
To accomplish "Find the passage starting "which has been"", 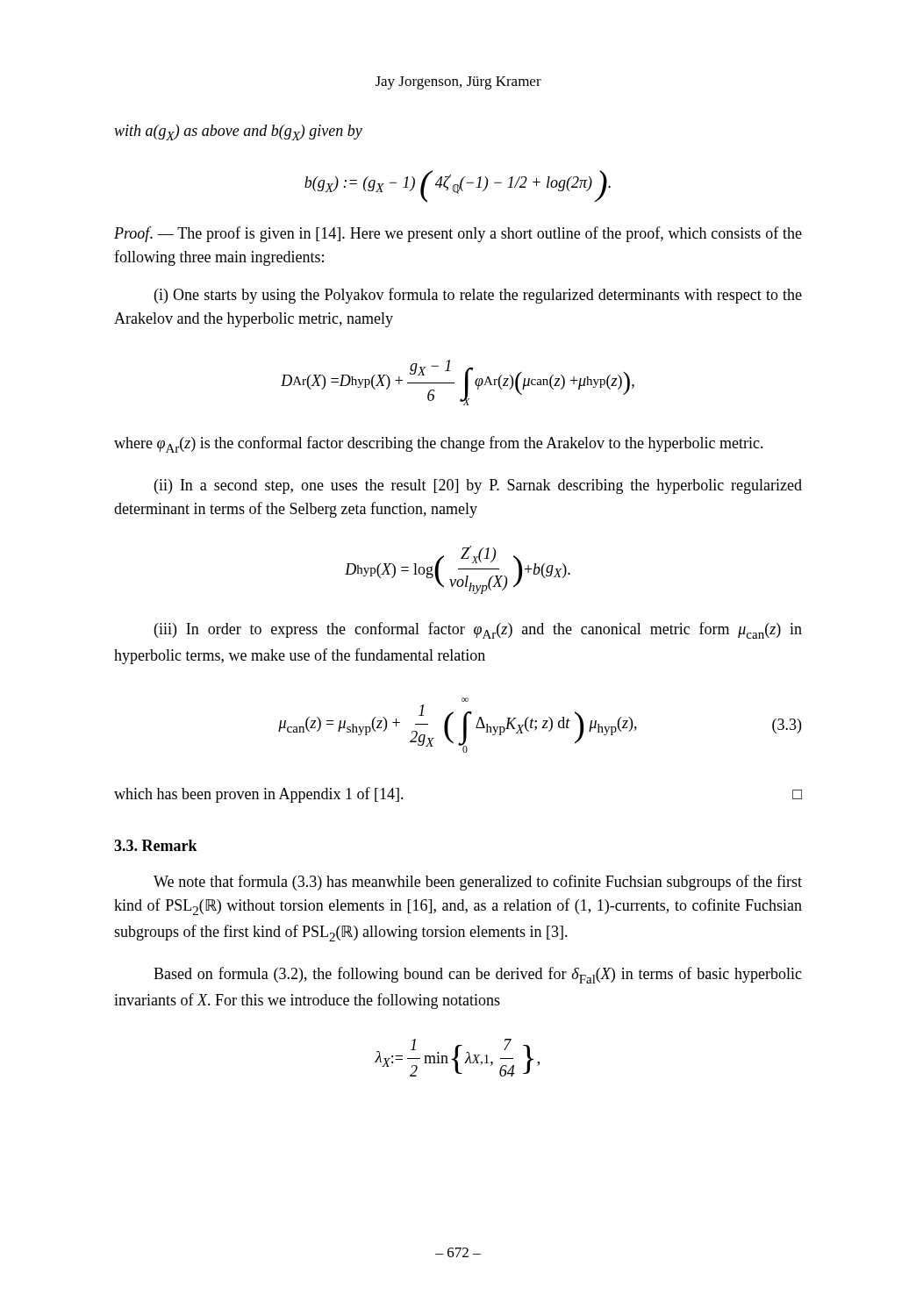I will pyautogui.click(x=254, y=794).
